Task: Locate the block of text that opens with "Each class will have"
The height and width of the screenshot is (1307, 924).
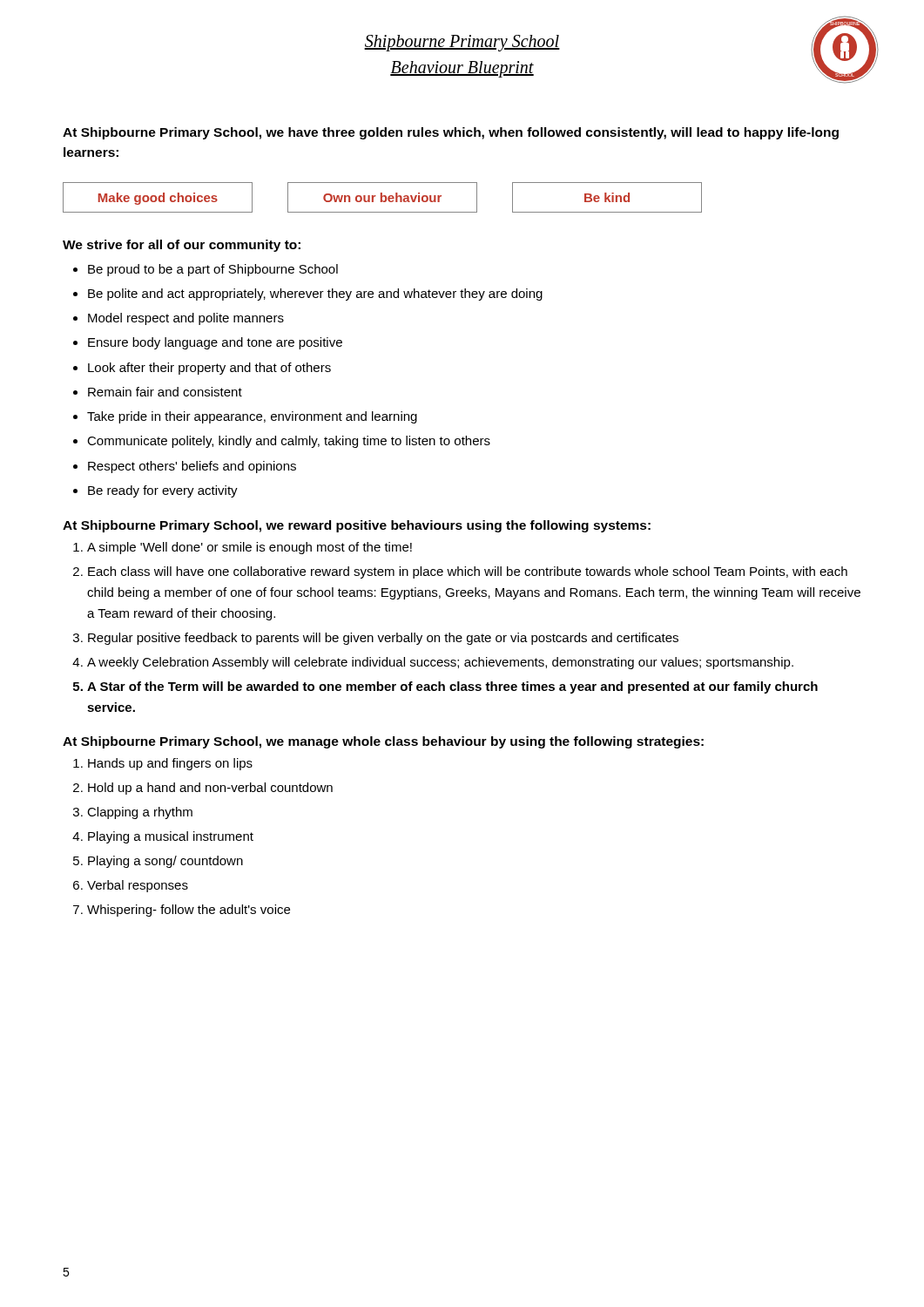Action: (x=474, y=592)
